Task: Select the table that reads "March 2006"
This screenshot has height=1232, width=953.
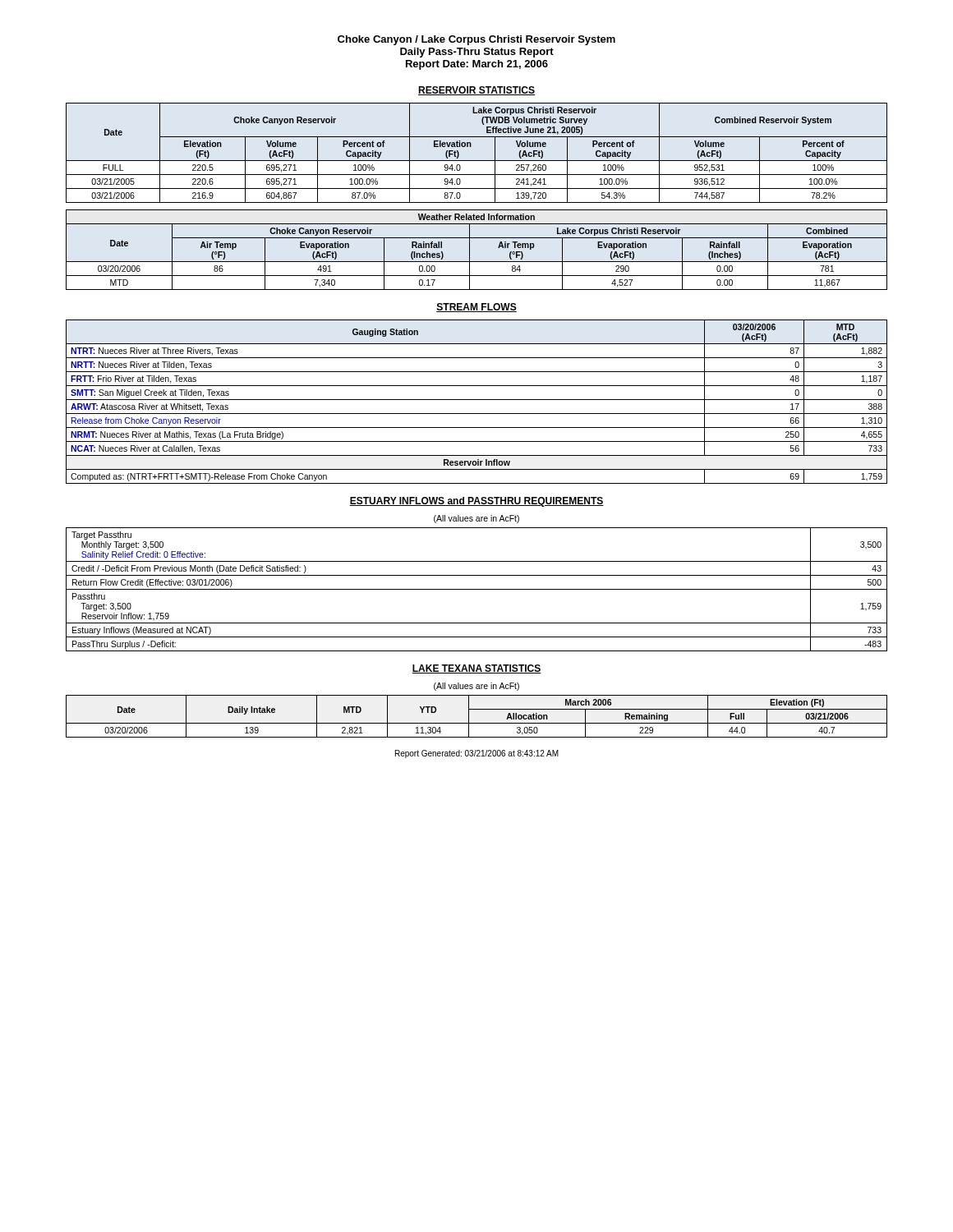Action: pos(476,716)
